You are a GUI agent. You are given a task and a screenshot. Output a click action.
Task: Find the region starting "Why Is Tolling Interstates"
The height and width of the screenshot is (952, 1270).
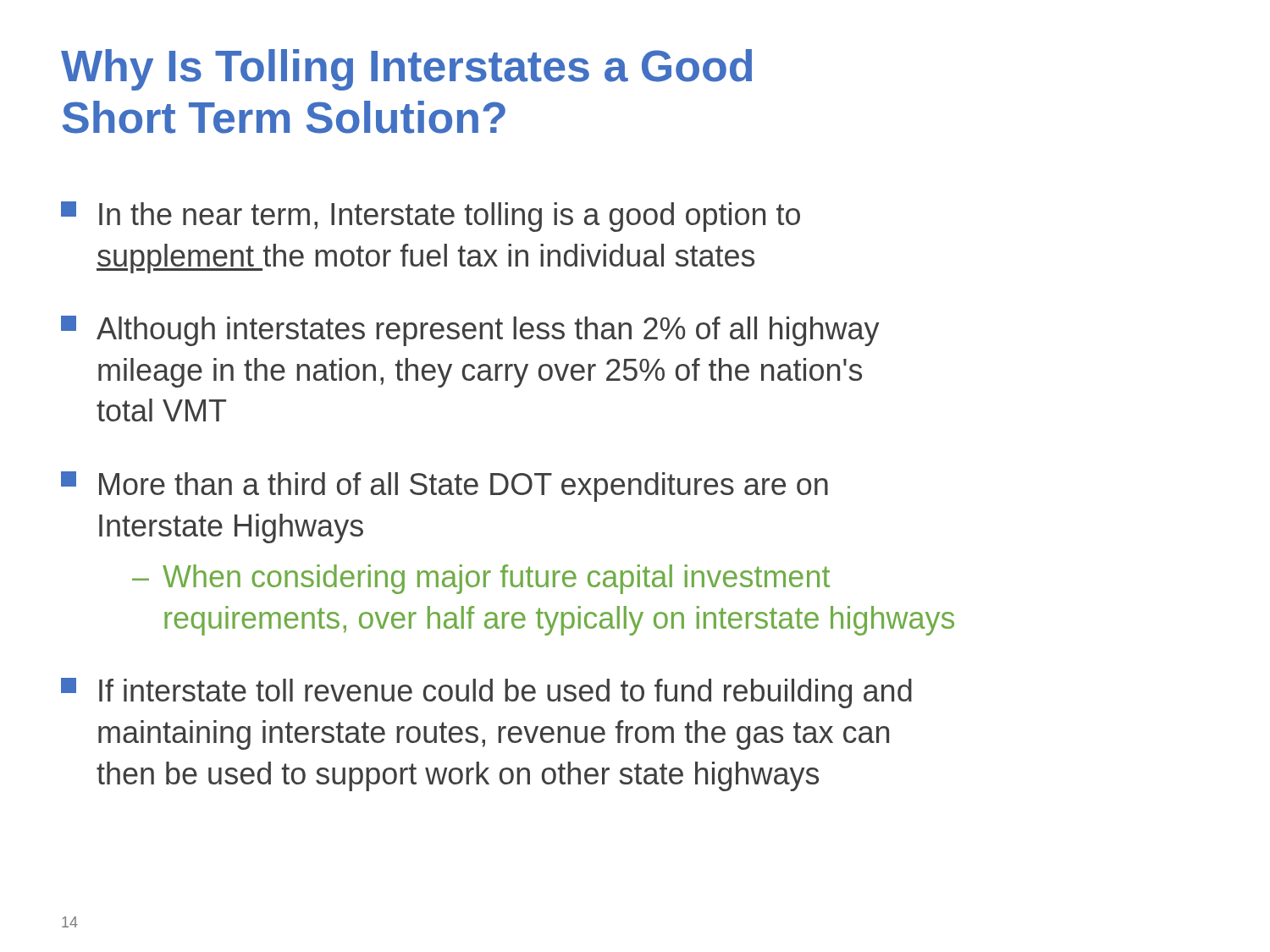[x=442, y=93]
